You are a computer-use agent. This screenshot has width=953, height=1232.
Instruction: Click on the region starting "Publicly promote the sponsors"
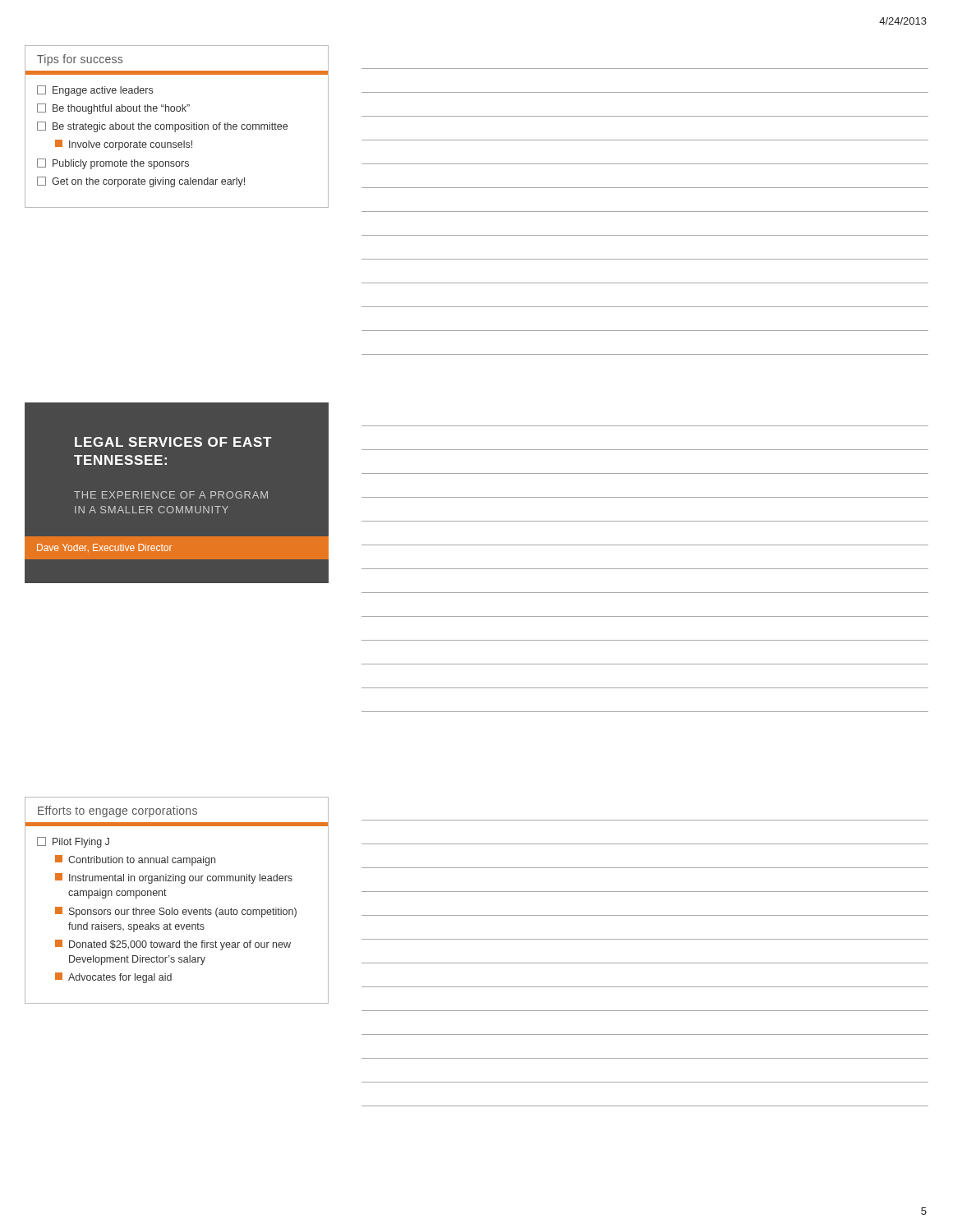pyautogui.click(x=113, y=163)
